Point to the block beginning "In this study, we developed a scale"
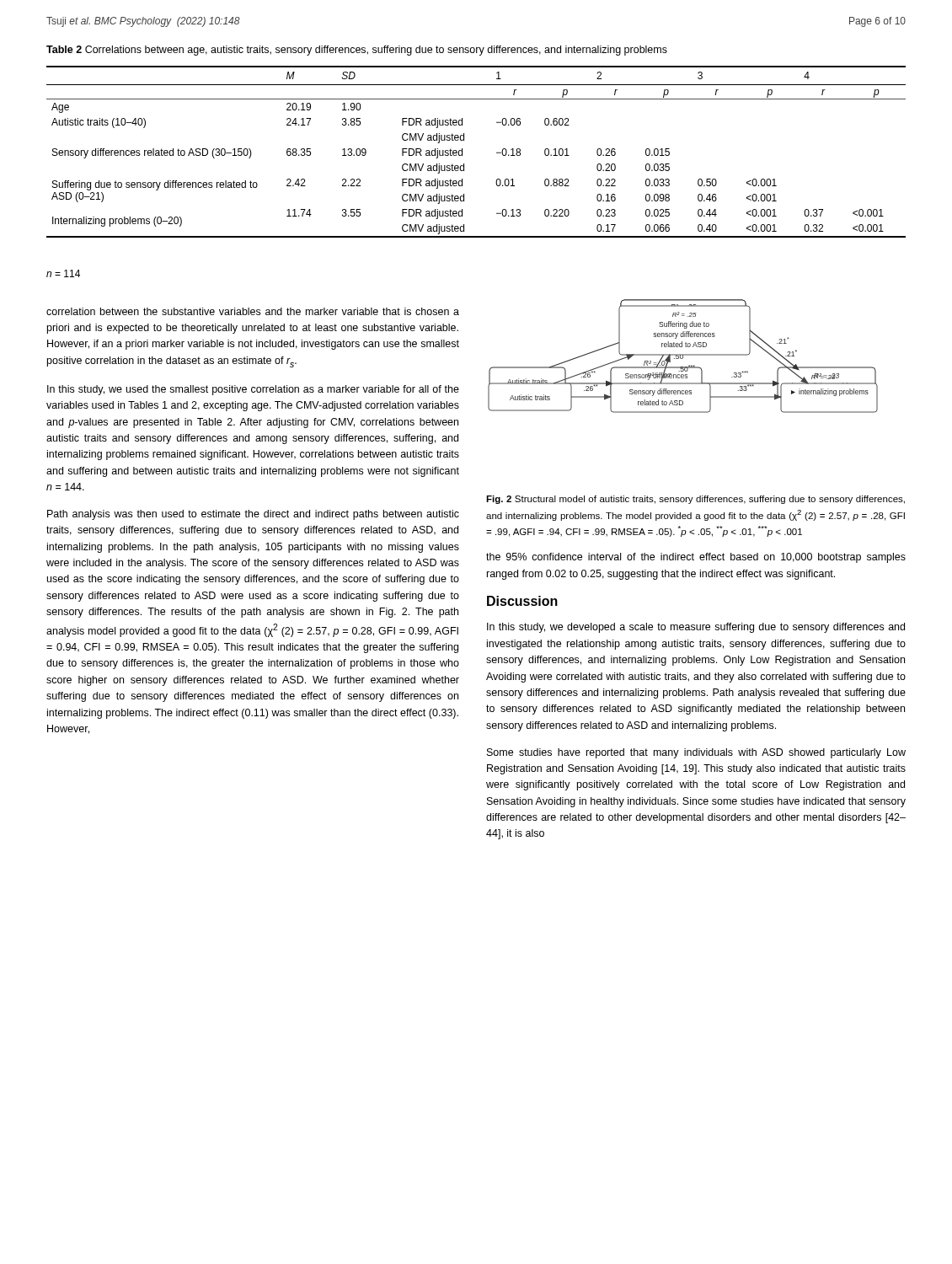Viewport: 952px width, 1264px height. 696,731
